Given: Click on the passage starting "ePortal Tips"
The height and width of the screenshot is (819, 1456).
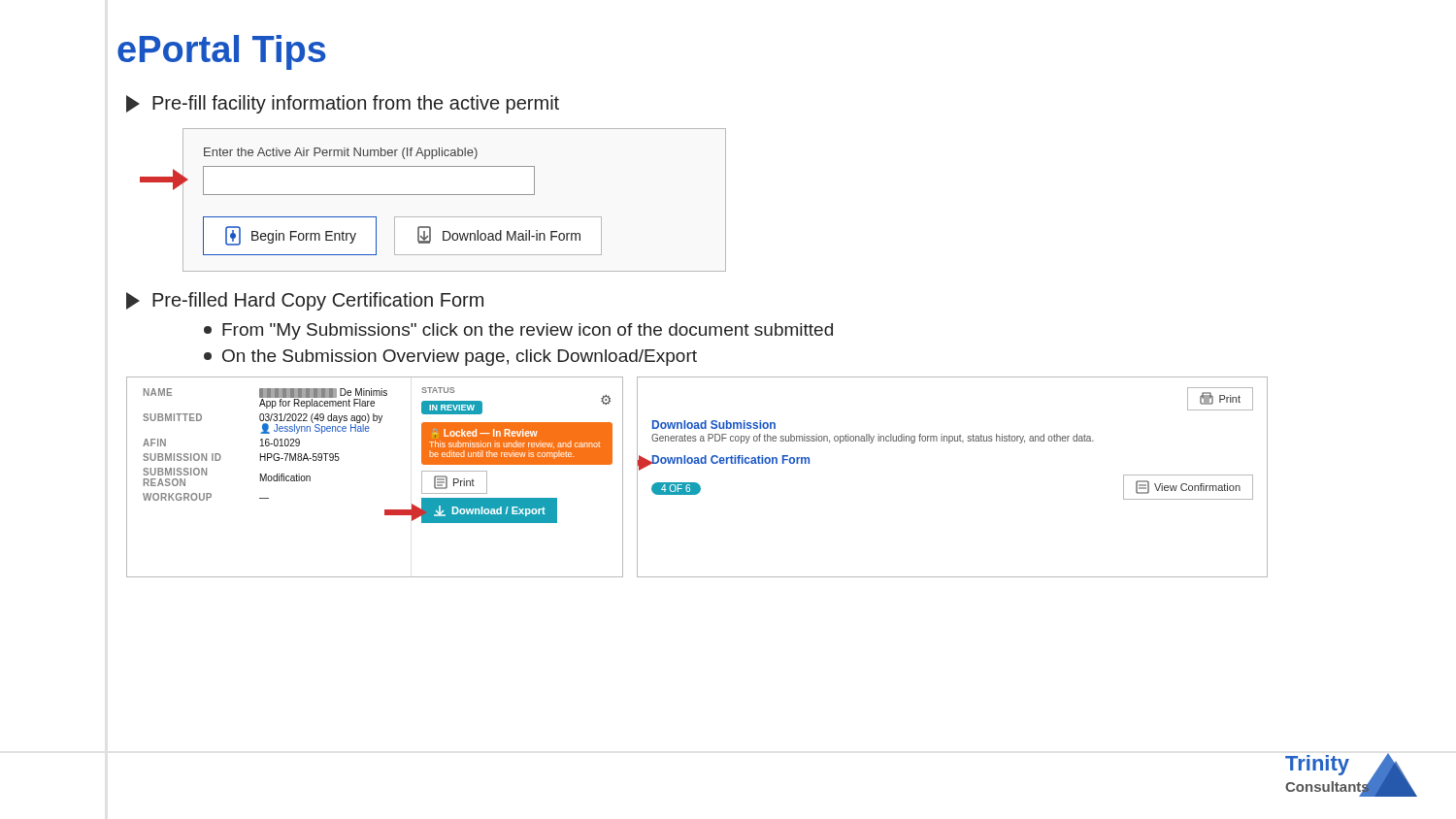Looking at the screenshot, I should [x=222, y=49].
